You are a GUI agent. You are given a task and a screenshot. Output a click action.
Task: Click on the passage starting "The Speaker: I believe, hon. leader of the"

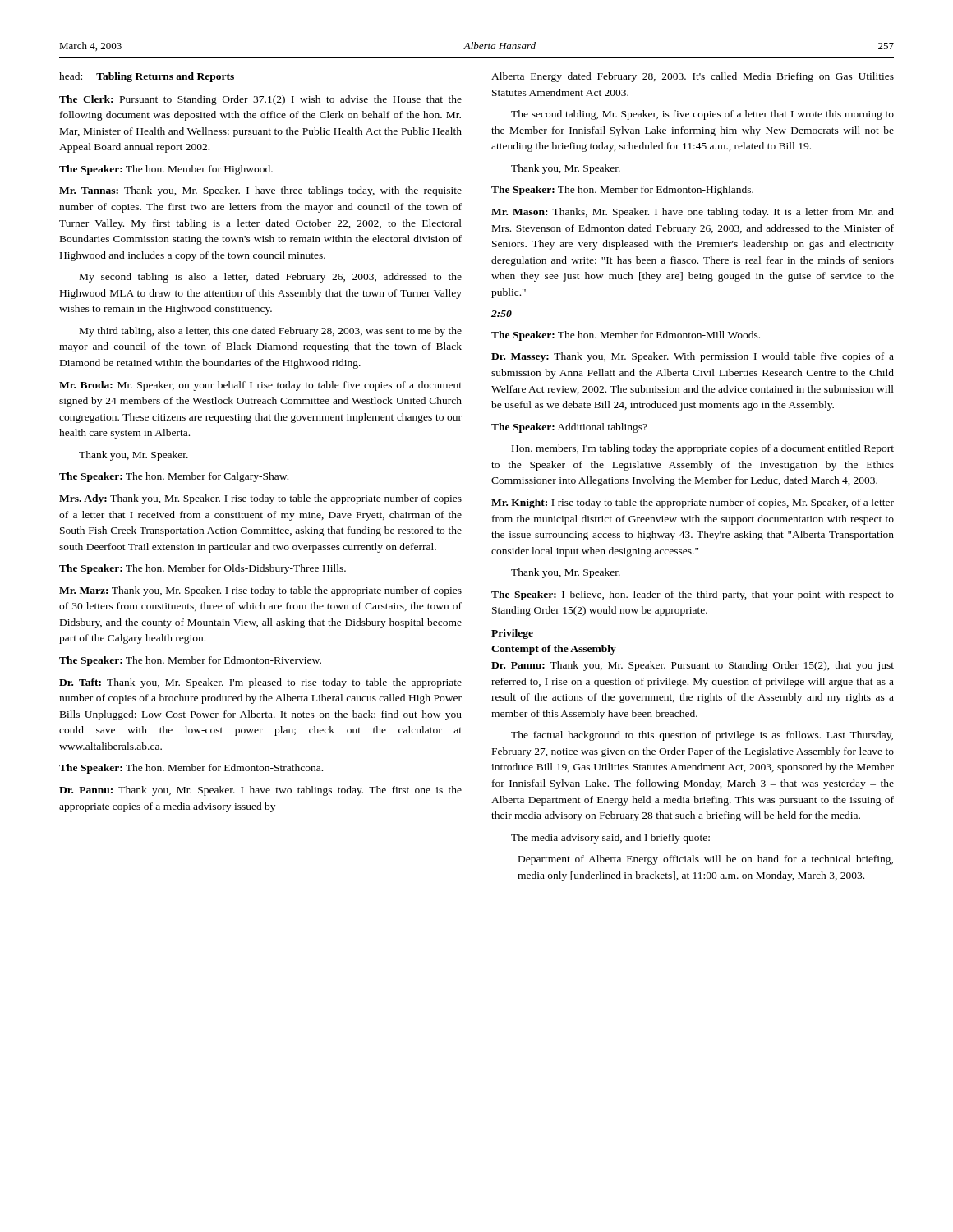[x=693, y=602]
